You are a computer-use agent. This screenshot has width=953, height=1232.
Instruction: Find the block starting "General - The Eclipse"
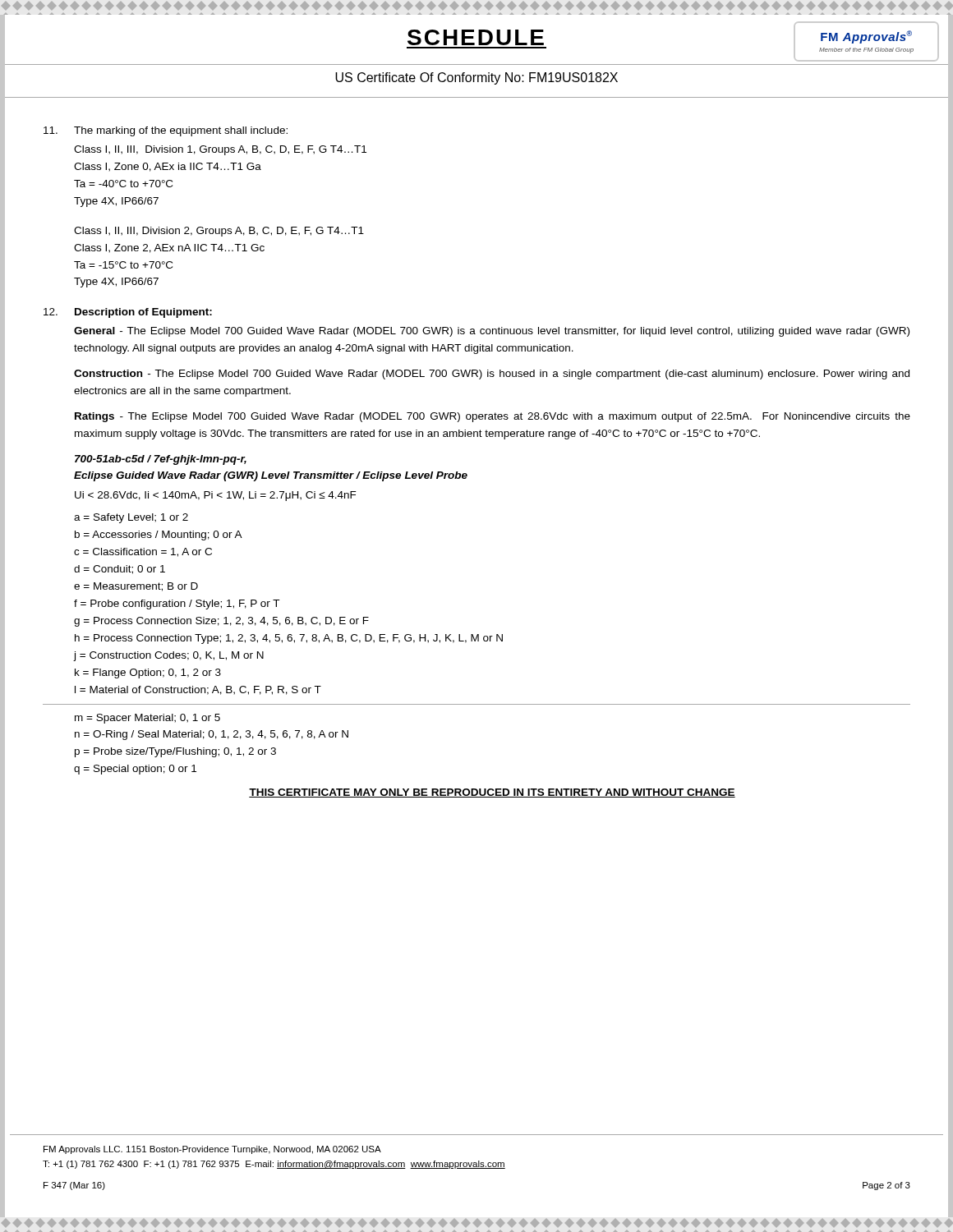click(492, 339)
